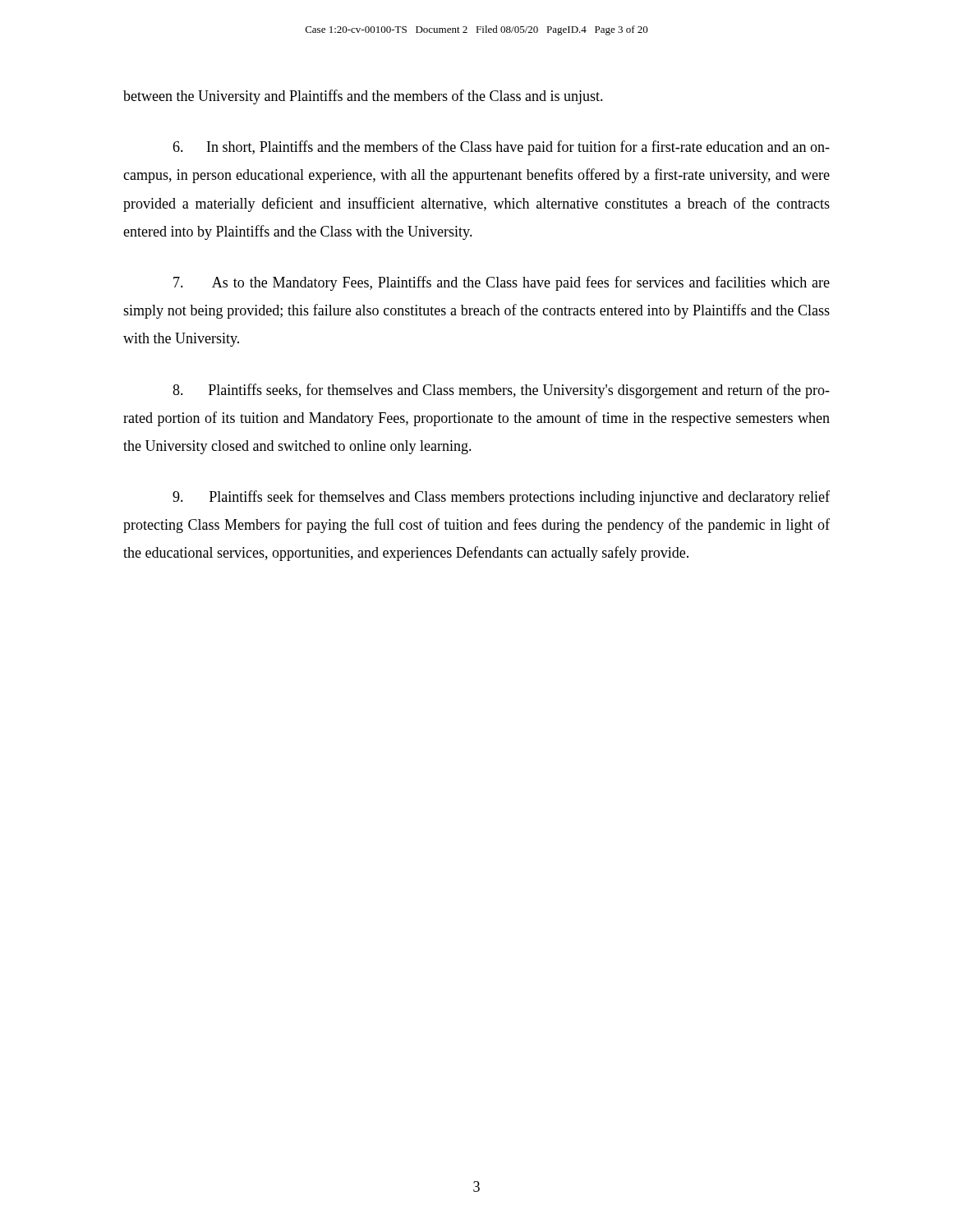This screenshot has height=1232, width=953.
Task: Find the text block that says "In short, Plaintiffs and the members of"
Action: (x=476, y=189)
